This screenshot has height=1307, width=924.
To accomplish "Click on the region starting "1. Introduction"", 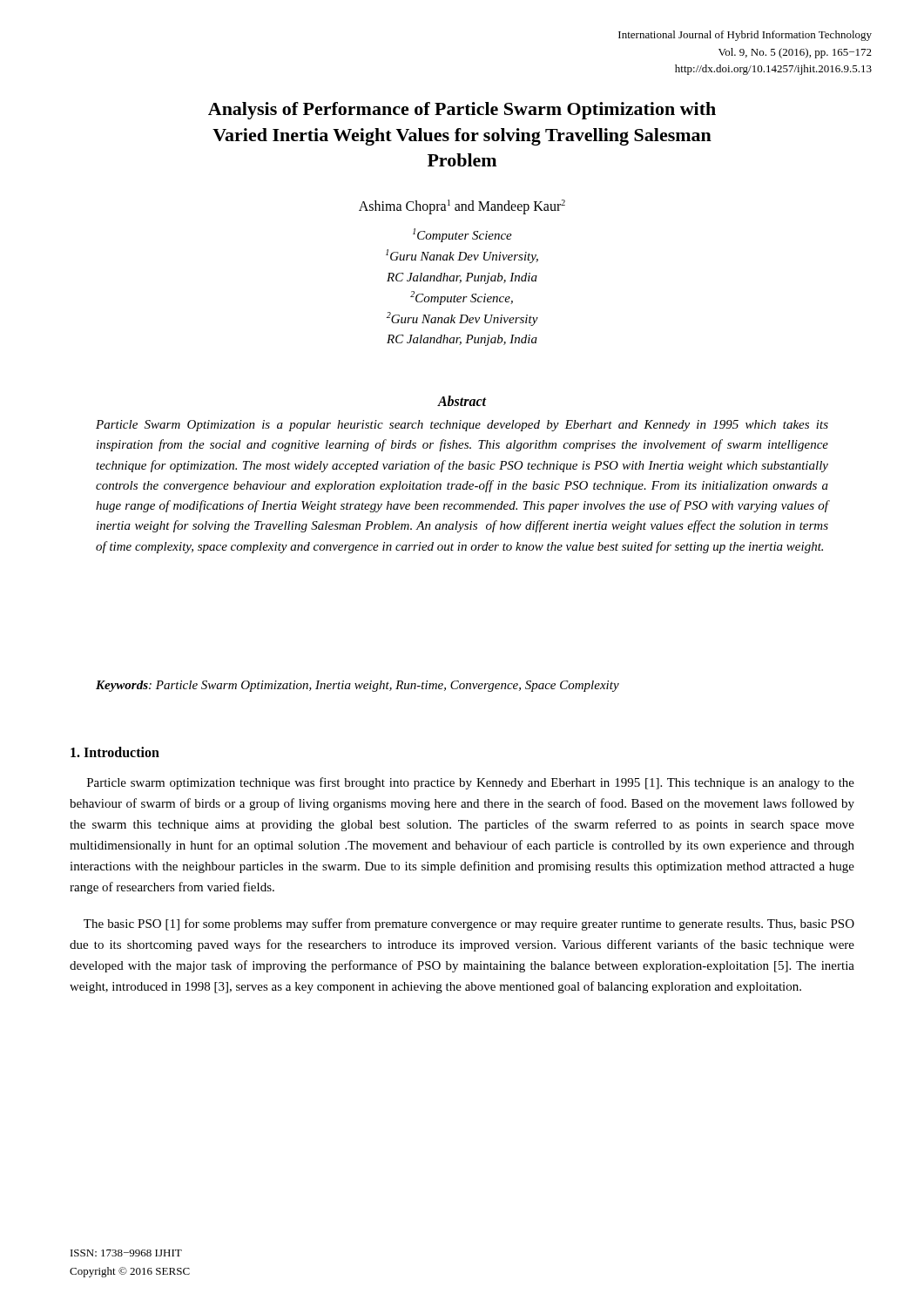I will 114,752.
